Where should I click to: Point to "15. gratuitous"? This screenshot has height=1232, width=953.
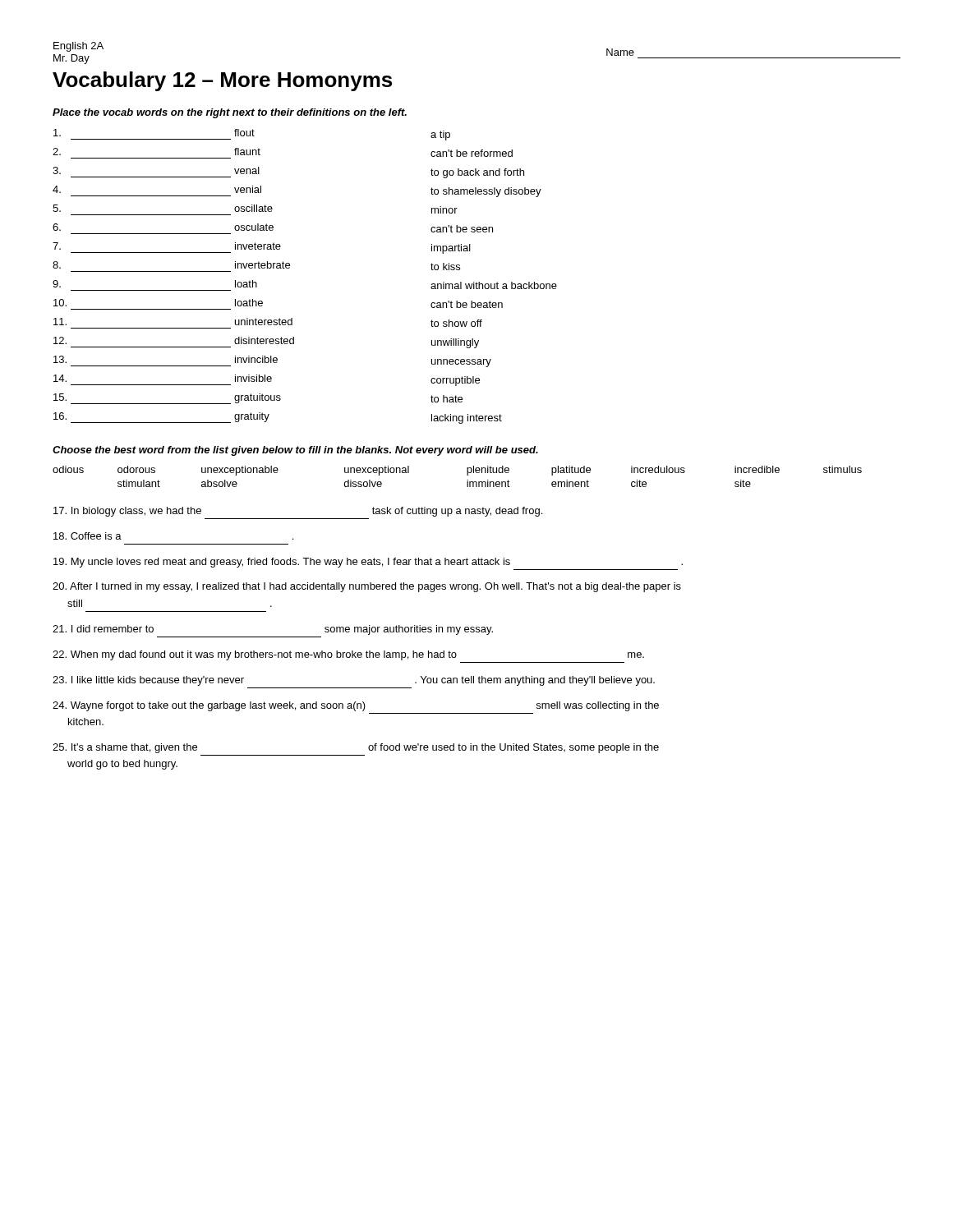(167, 398)
